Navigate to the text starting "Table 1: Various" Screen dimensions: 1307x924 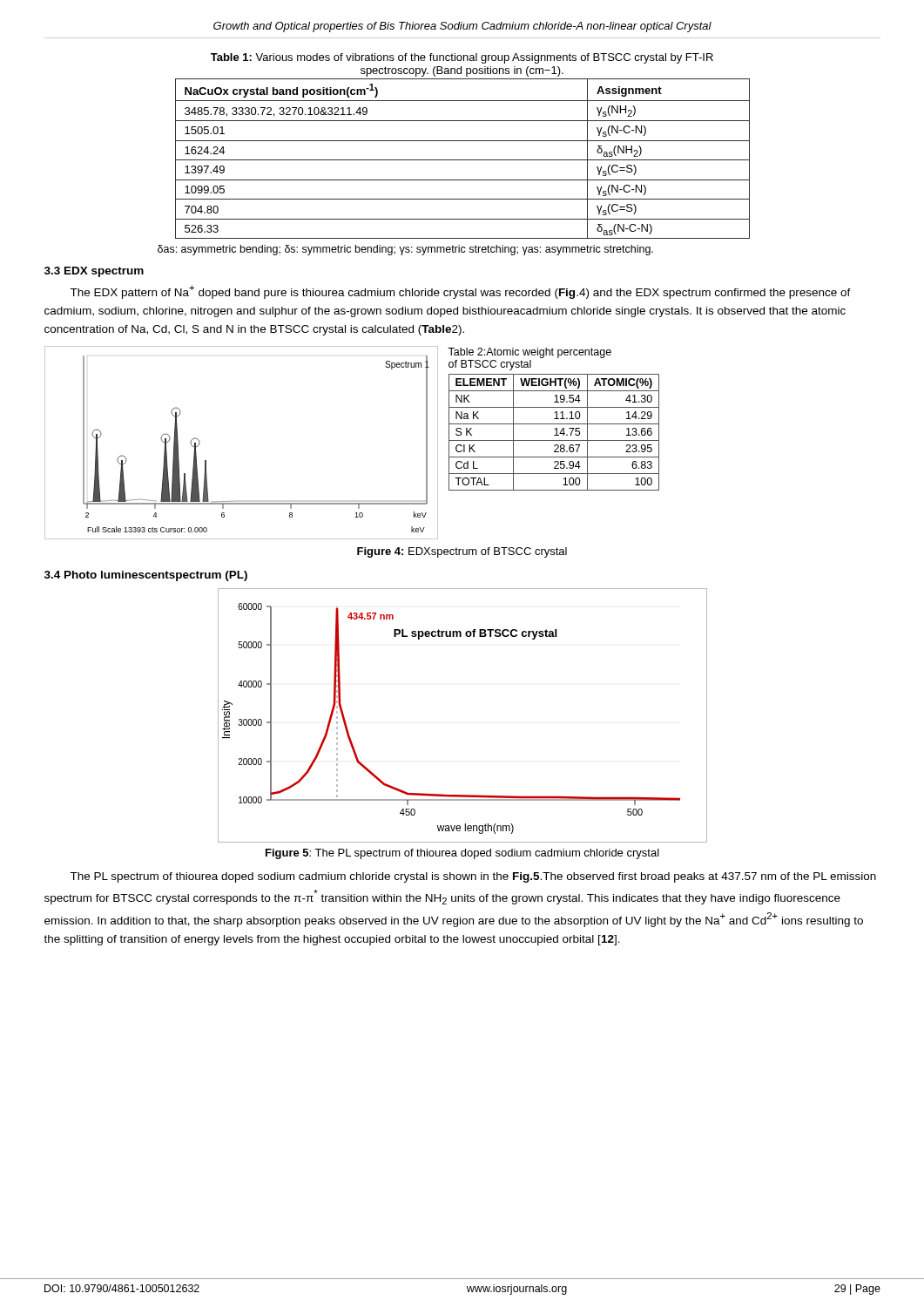pyautogui.click(x=462, y=64)
